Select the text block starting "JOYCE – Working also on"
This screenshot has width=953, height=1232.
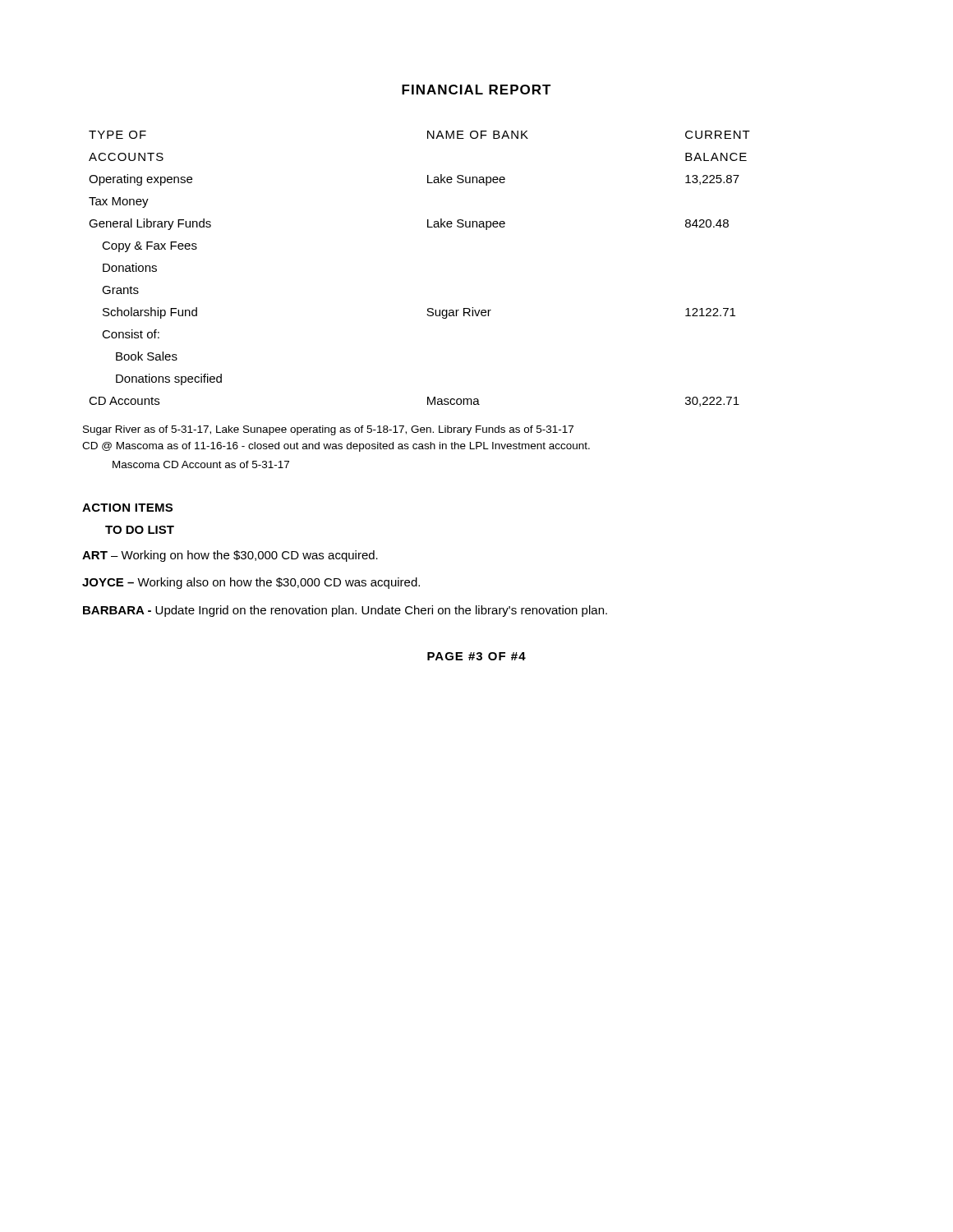click(252, 582)
